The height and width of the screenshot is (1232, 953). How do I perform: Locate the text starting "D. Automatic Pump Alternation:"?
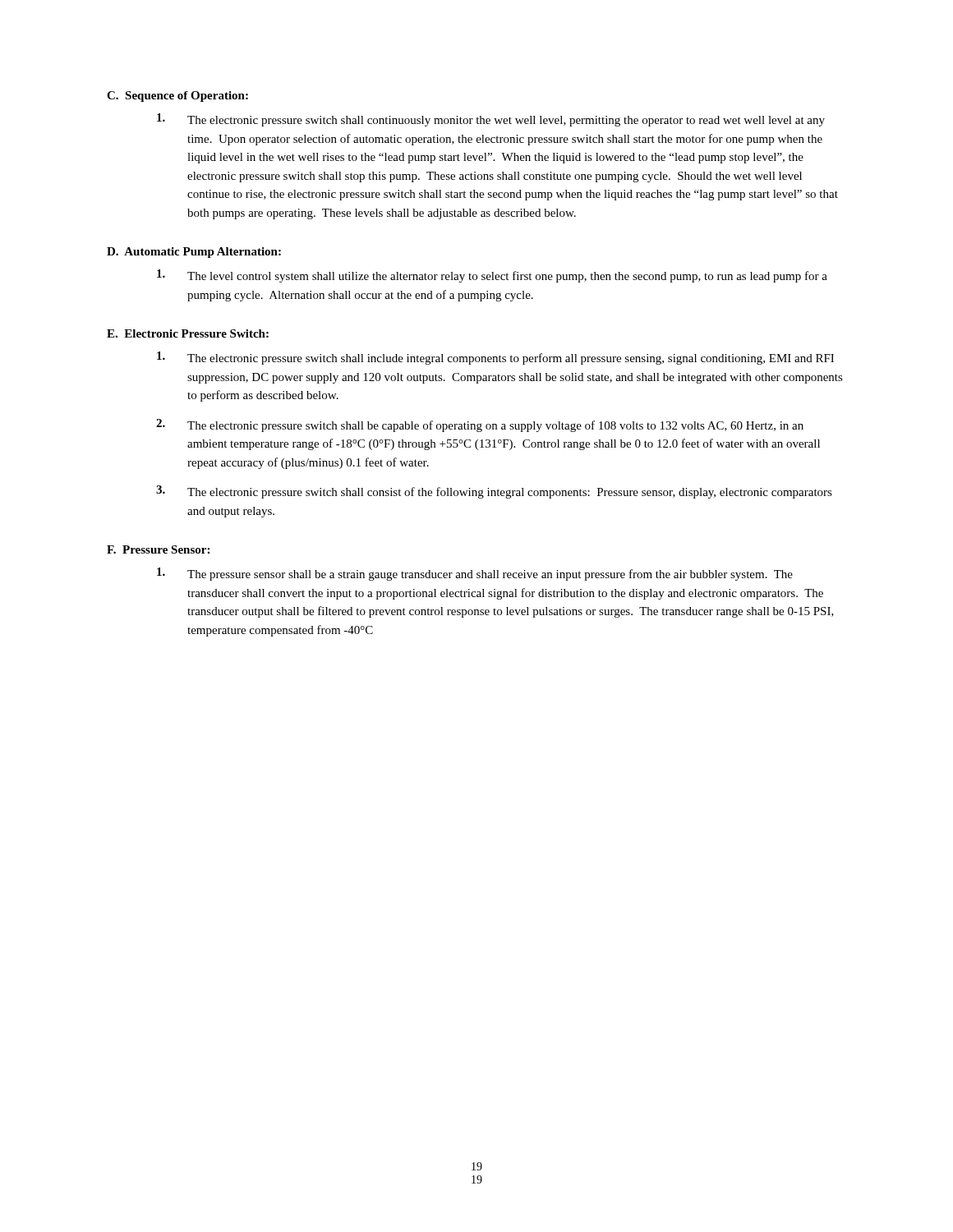point(194,251)
